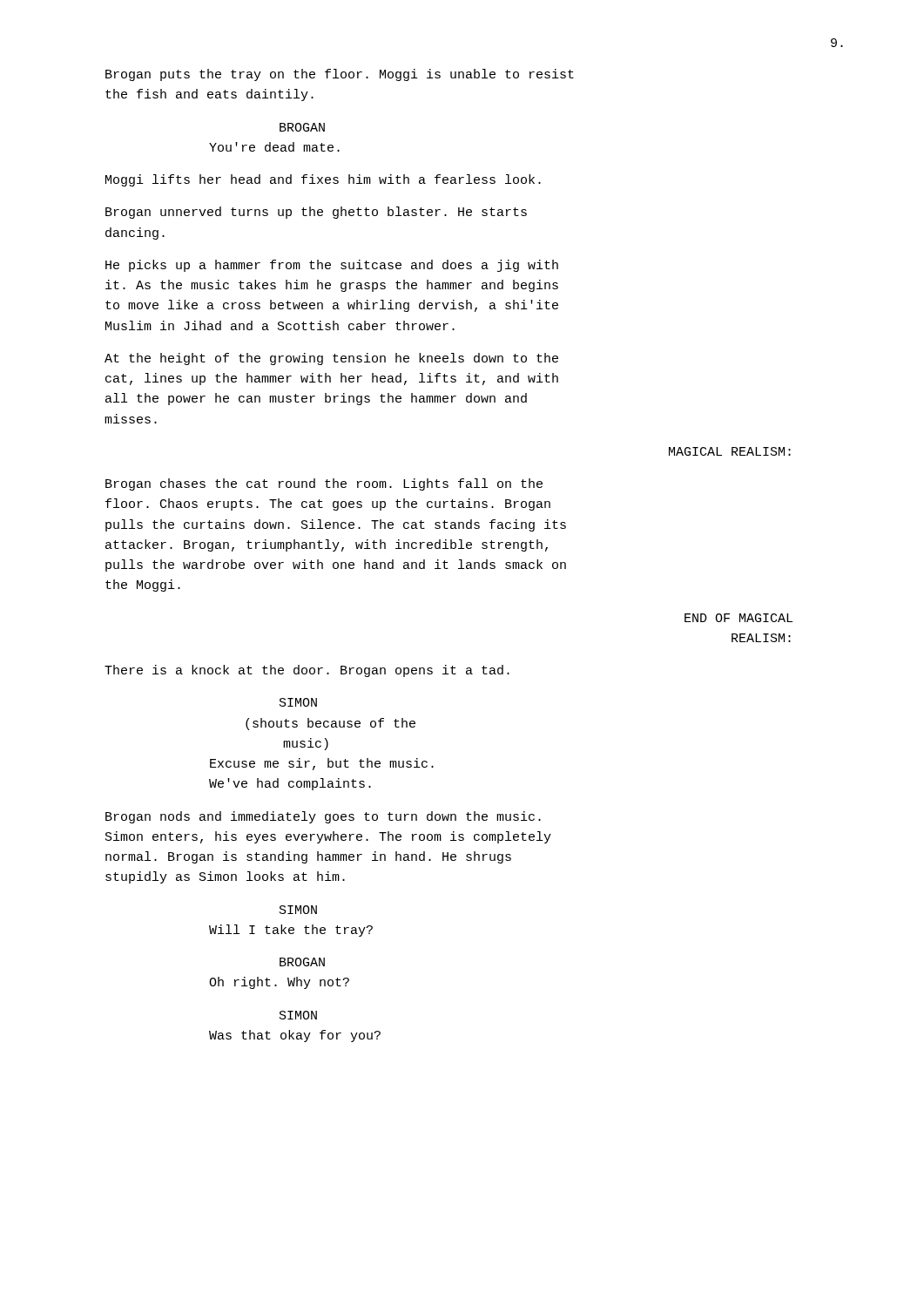Click on the text starting "Brogan nods and immediately goes to turn"
This screenshot has width=924, height=1307.
[328, 848]
